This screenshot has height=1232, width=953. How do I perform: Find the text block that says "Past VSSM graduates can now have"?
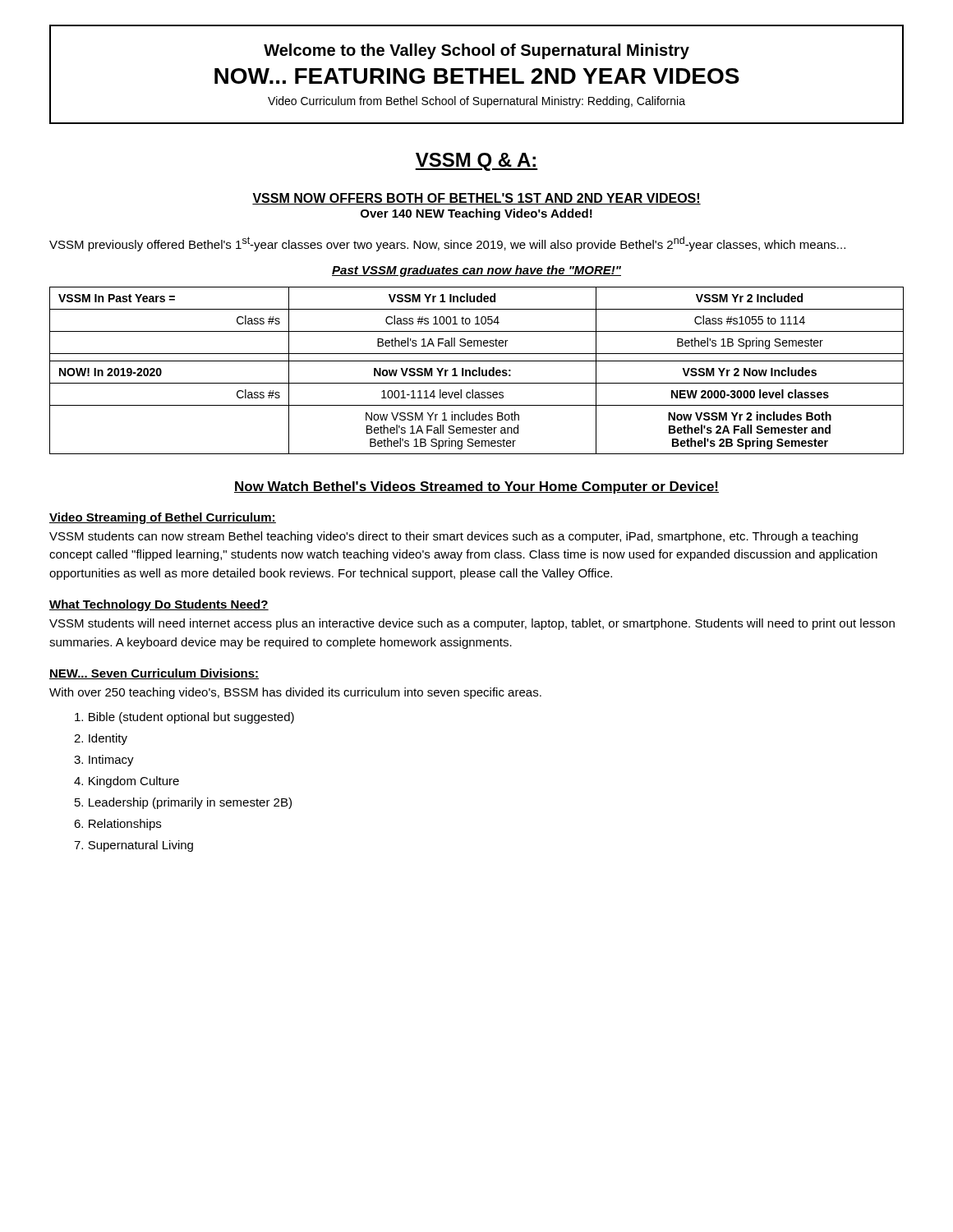tap(476, 269)
